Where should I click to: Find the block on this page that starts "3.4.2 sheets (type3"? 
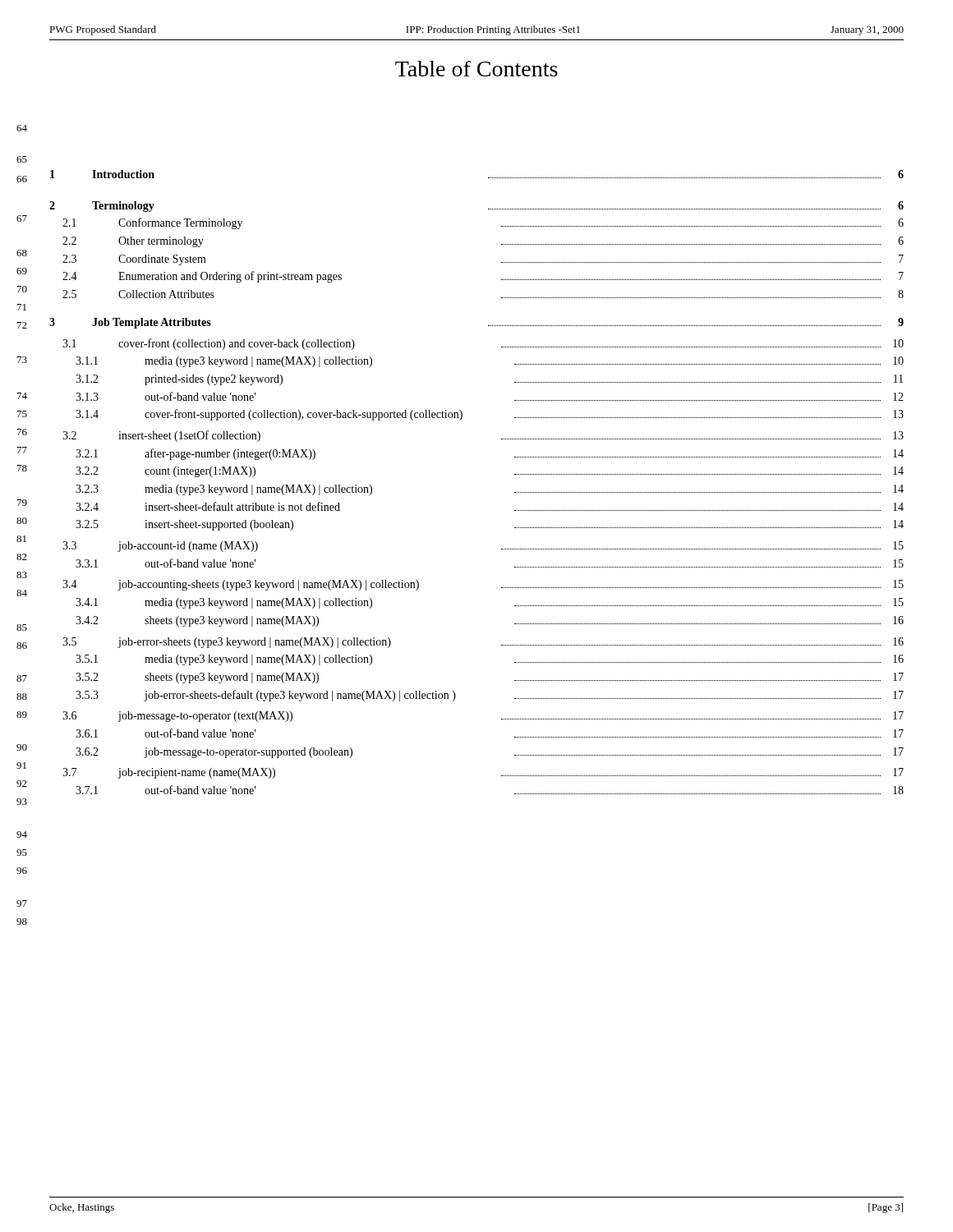87,622
